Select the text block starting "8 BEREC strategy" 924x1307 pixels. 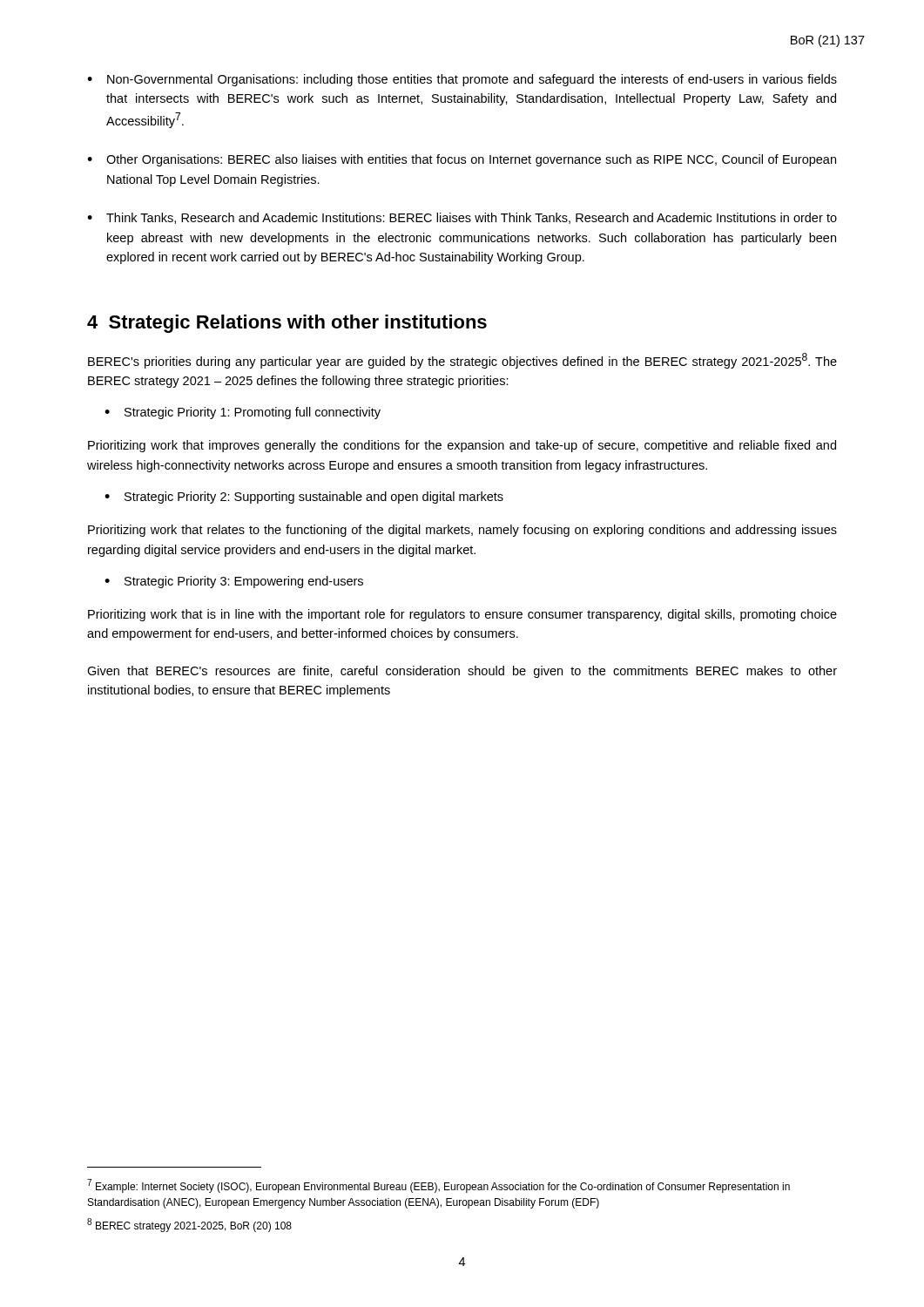click(x=189, y=1225)
